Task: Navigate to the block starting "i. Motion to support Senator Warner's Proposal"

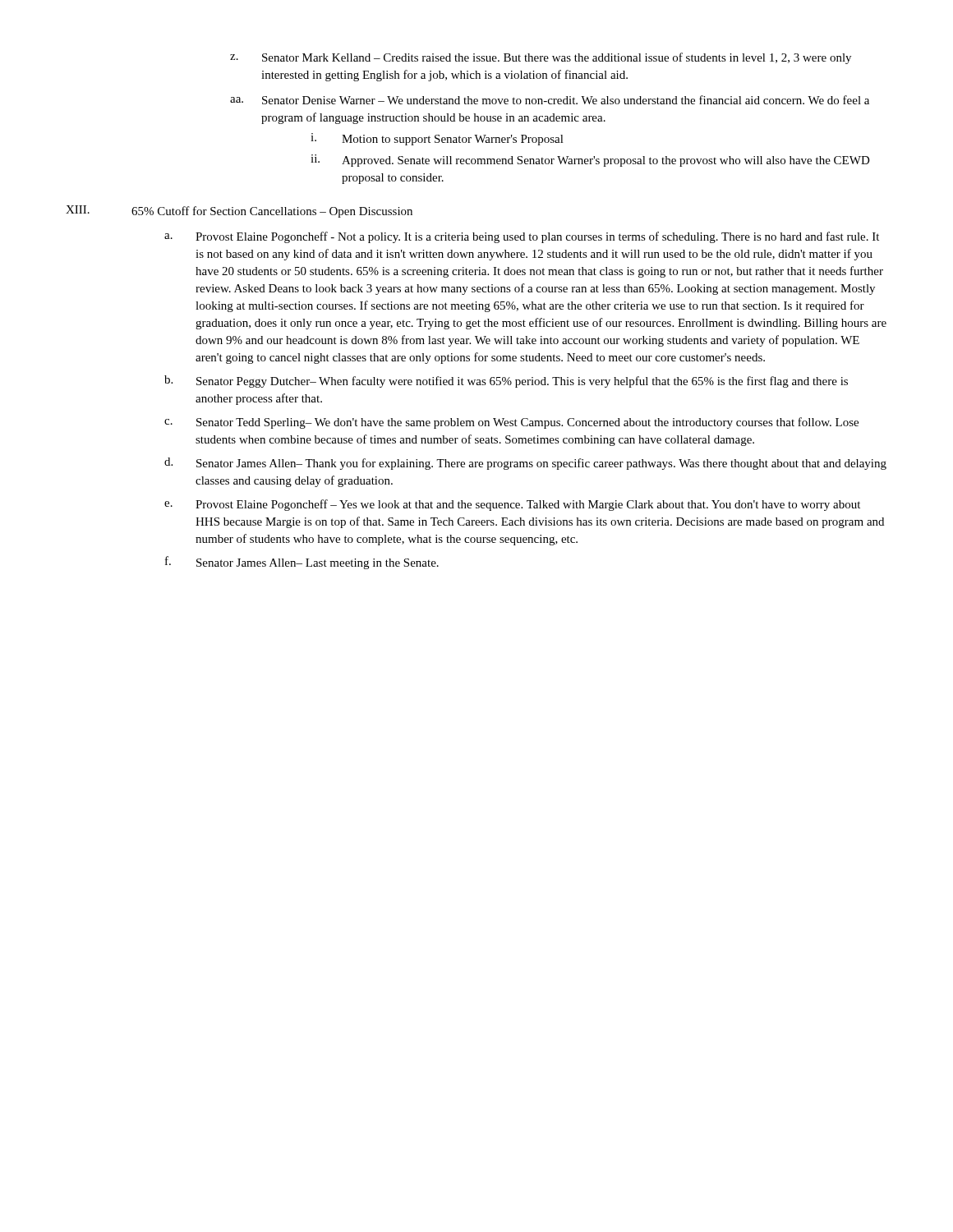Action: coord(437,139)
